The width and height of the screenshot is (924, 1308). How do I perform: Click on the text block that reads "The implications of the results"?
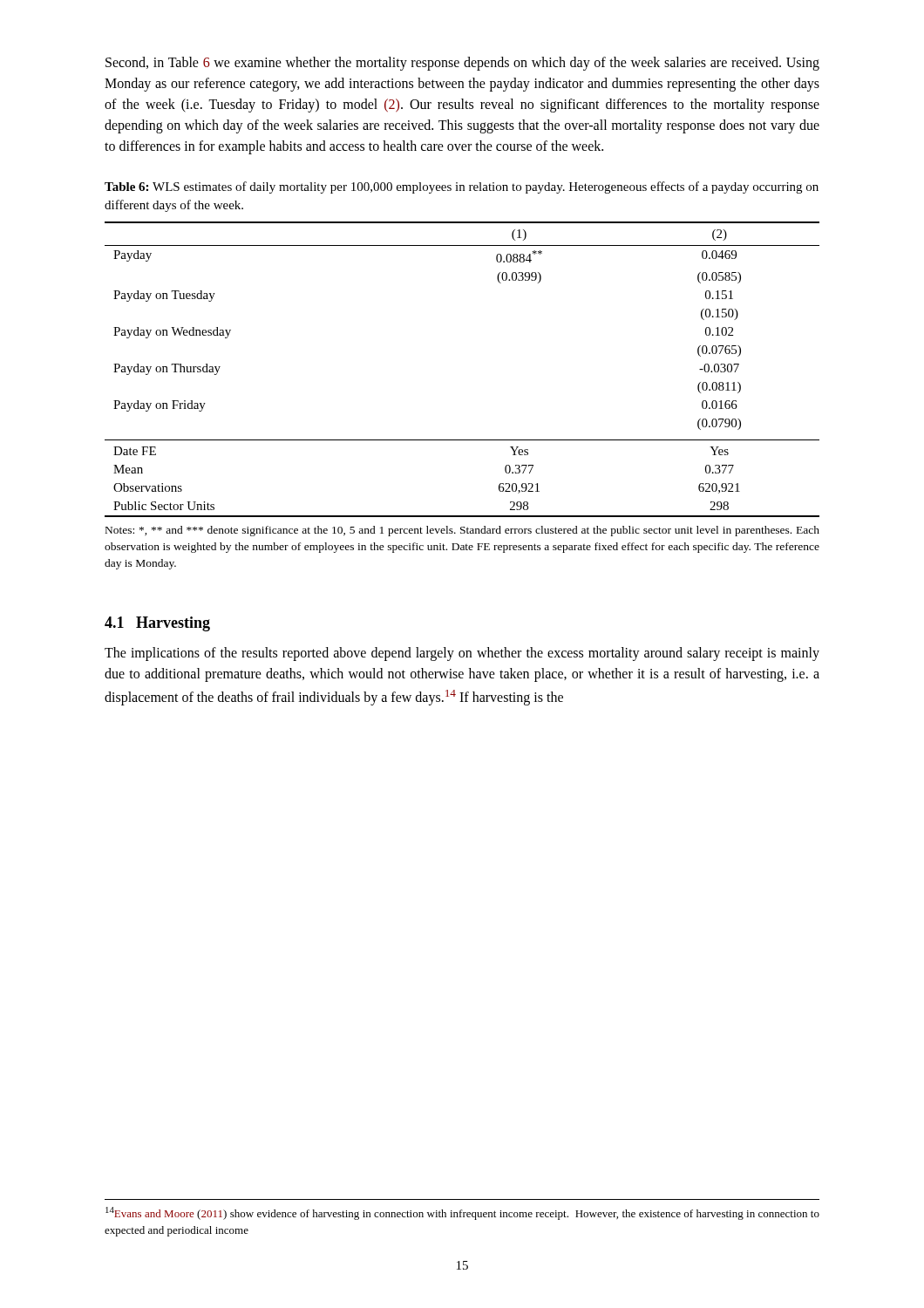click(x=462, y=675)
